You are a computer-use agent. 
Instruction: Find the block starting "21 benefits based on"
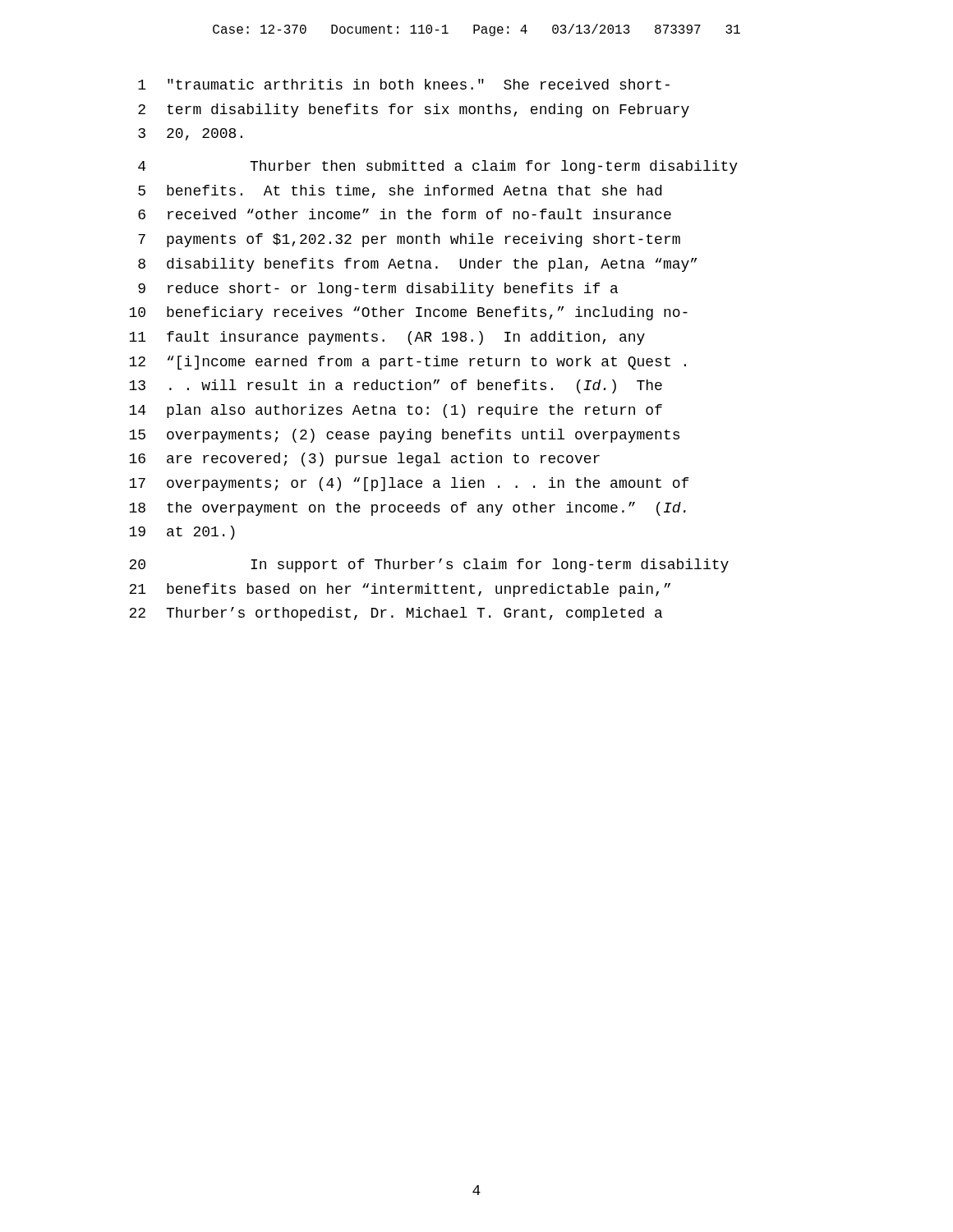coord(489,590)
